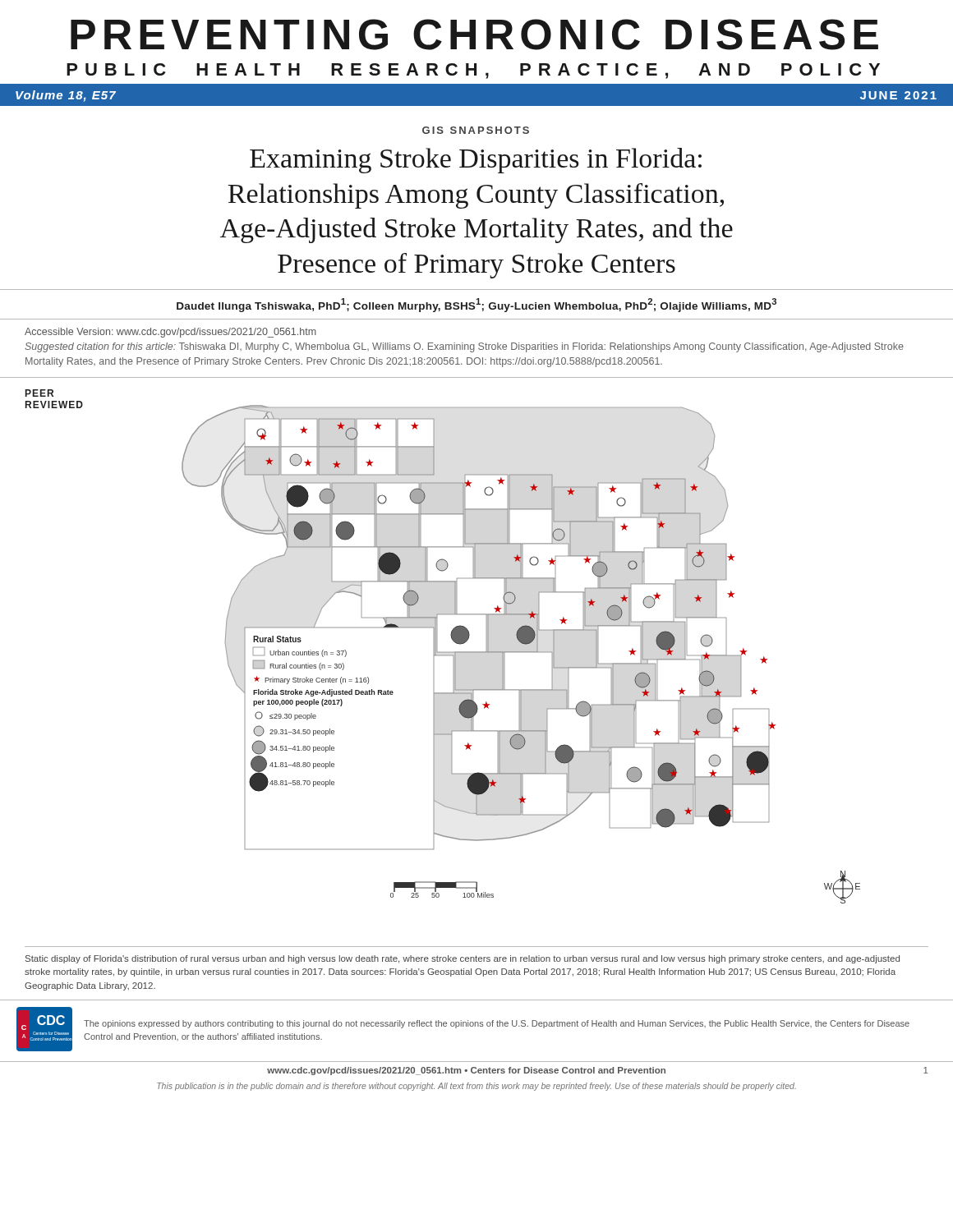Where is the passage that starts "Suggested citation for this article: Tshiswaka DI, Murphy"?
This screenshot has height=1232, width=953.
tap(464, 354)
